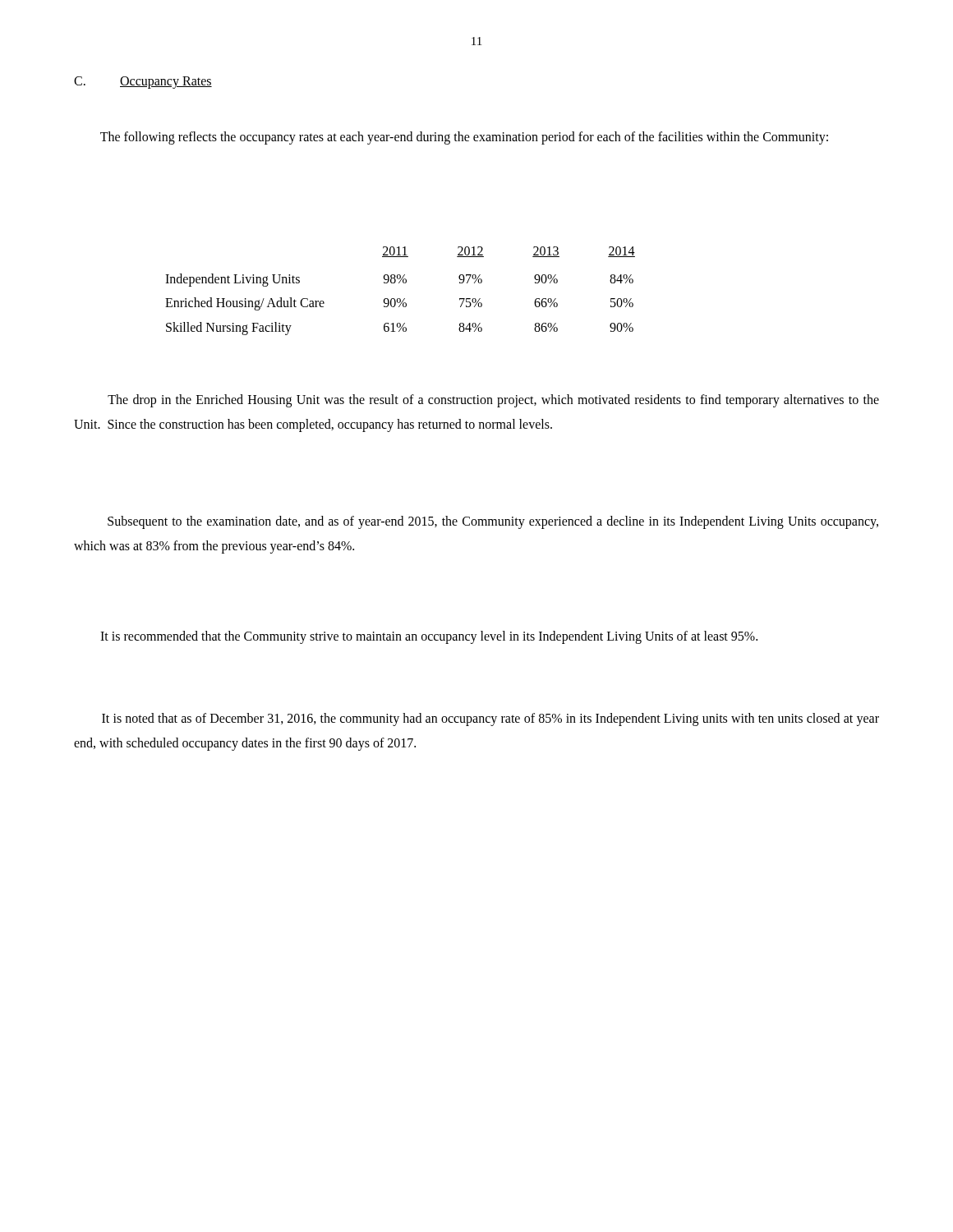The image size is (953, 1232).
Task: Select the table that reads "Skilled Nursing Facility"
Action: coord(412,289)
